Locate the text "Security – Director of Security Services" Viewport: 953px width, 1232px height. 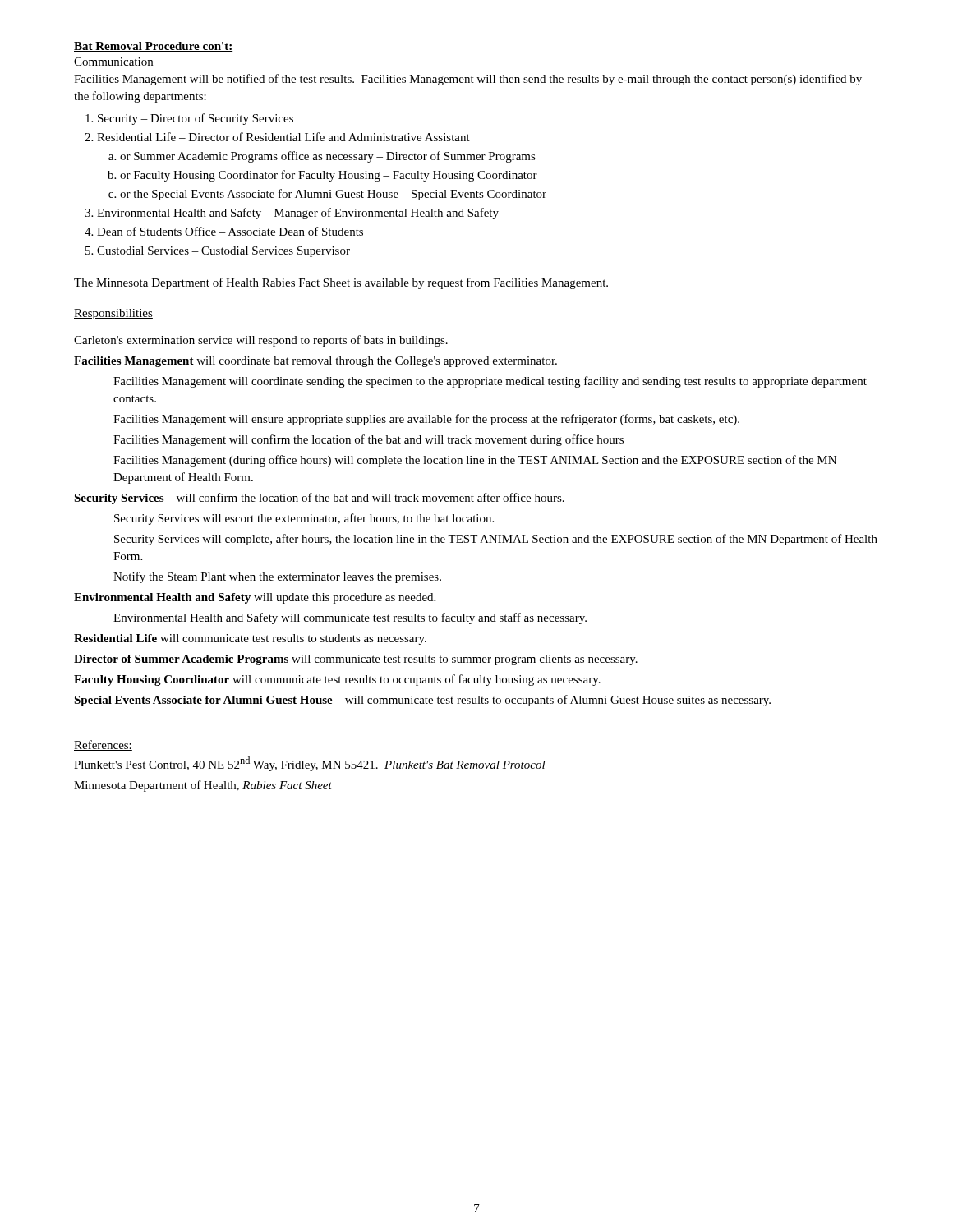[195, 118]
